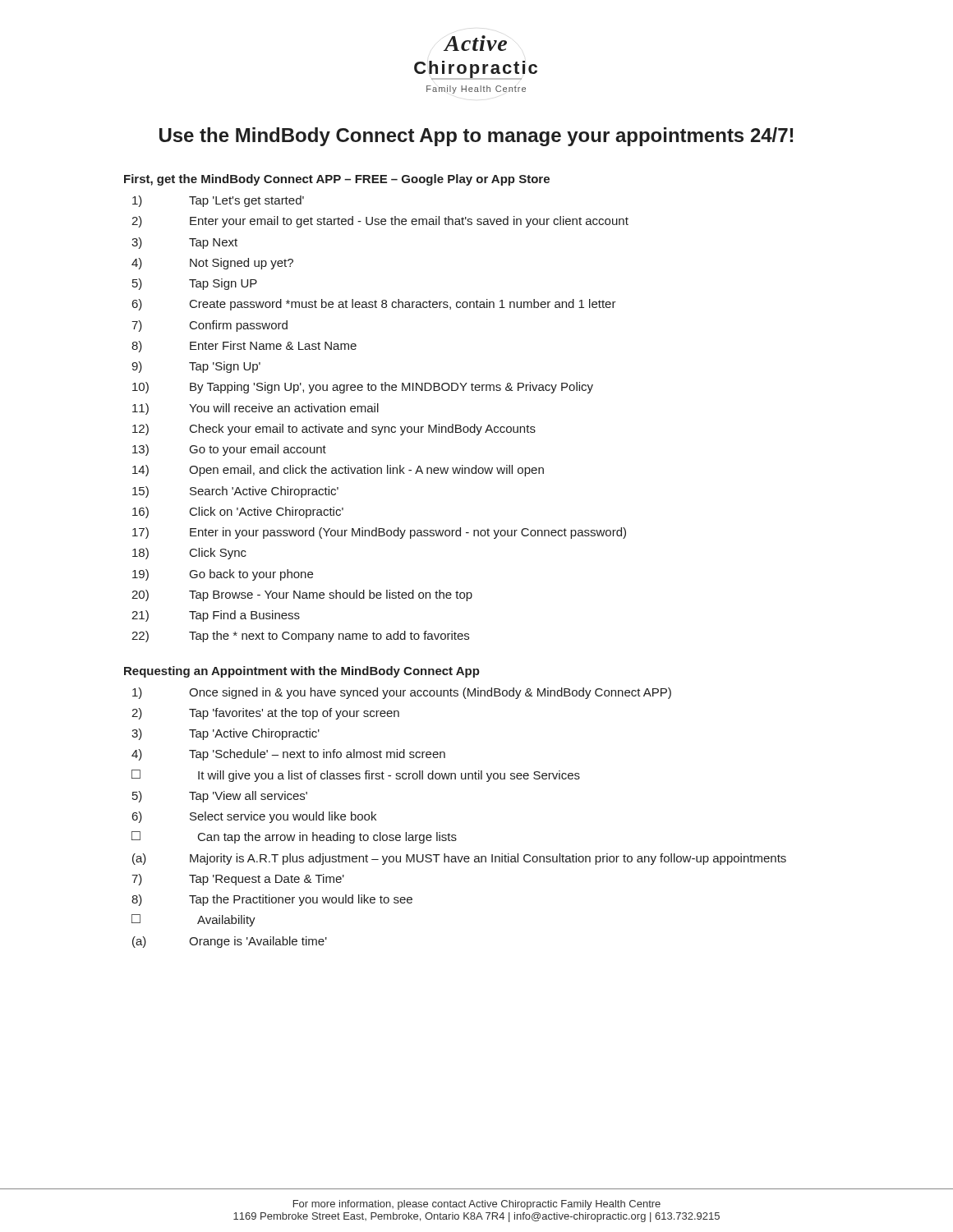The width and height of the screenshot is (953, 1232).
Task: Find the text starting "5)Tap 'View all services'"
Action: (220, 797)
